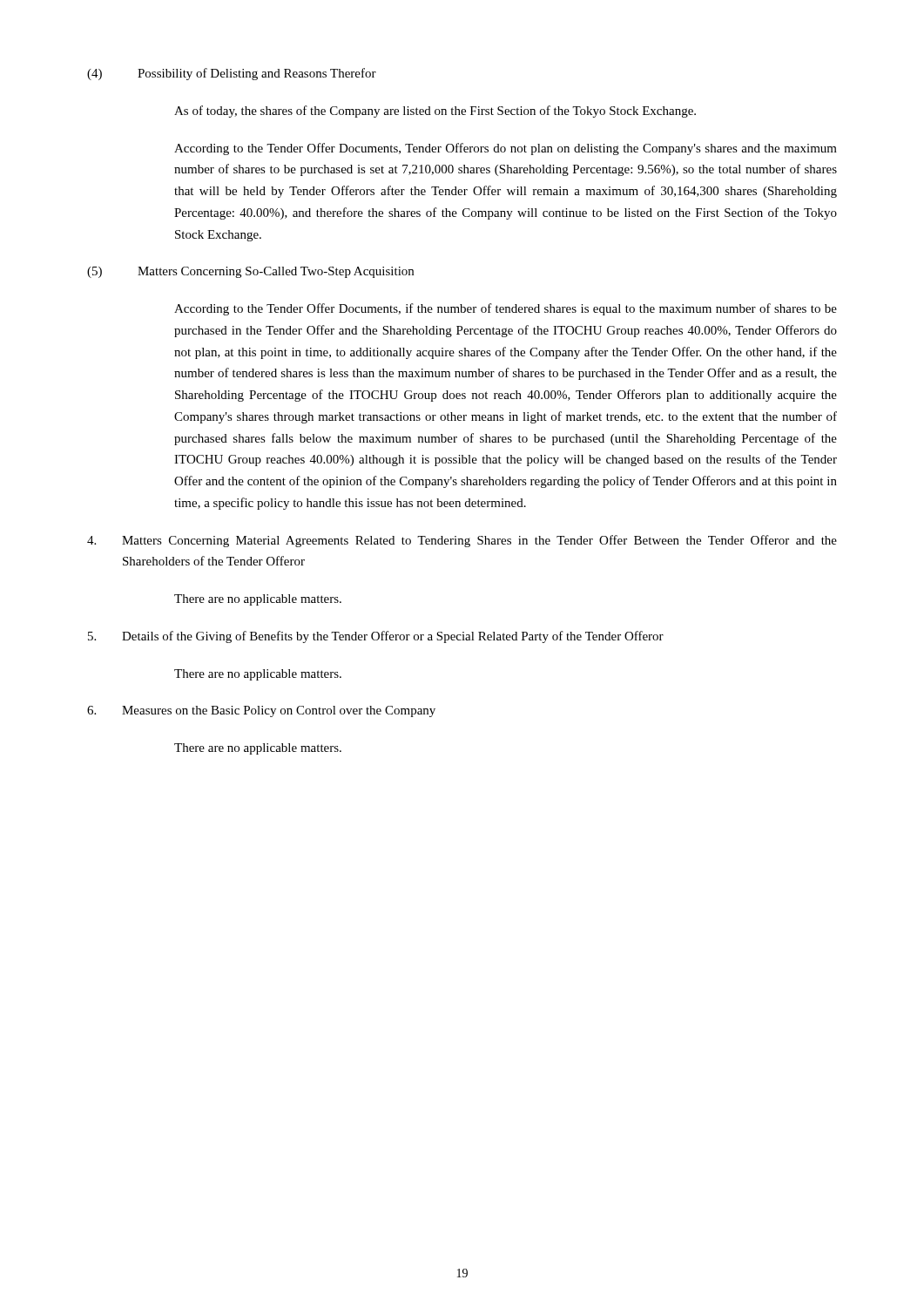Select the list item containing "6. Measures on the"

coord(261,711)
